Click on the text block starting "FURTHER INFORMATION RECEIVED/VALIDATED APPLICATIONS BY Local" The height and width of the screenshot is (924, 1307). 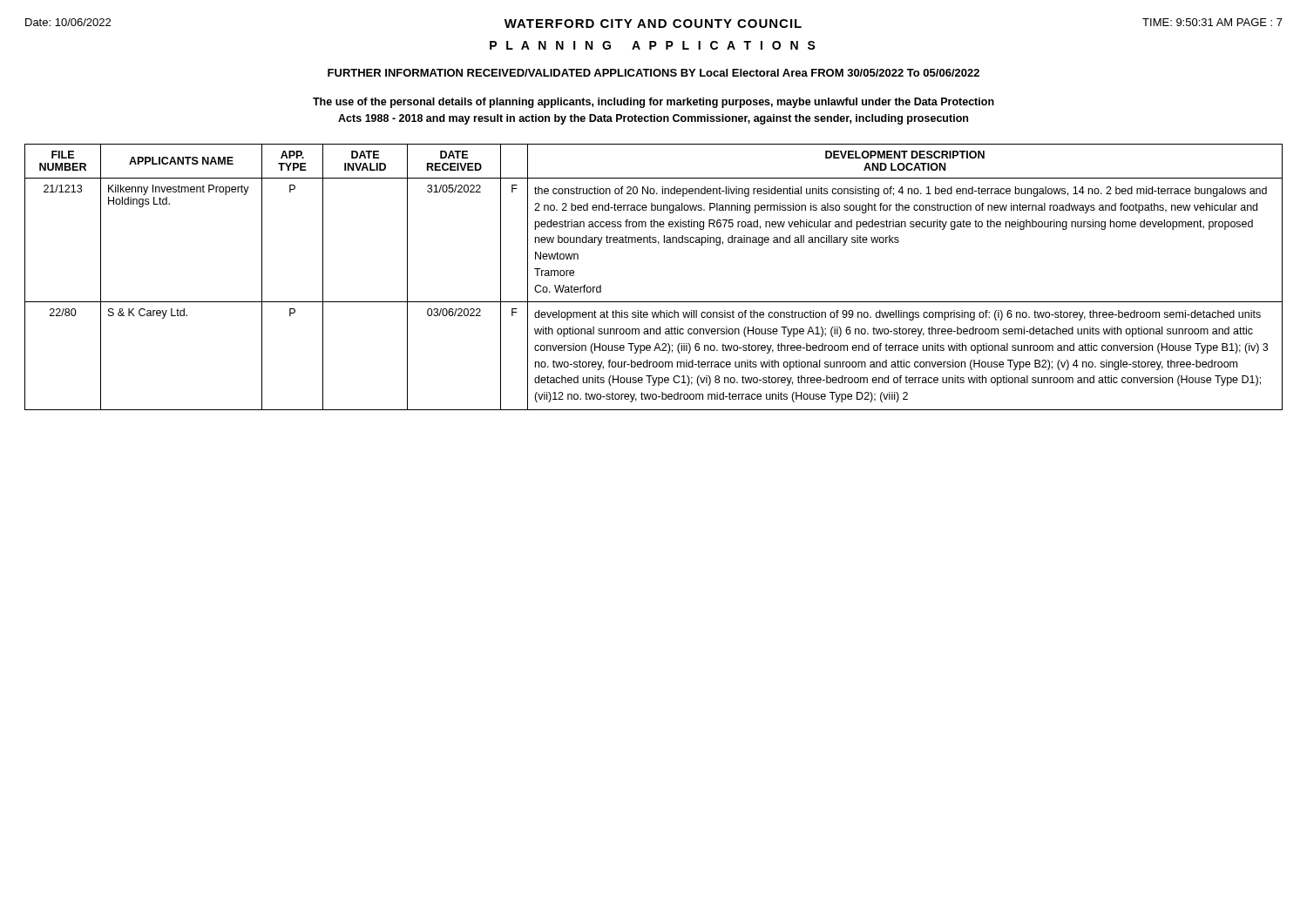pyautogui.click(x=654, y=73)
